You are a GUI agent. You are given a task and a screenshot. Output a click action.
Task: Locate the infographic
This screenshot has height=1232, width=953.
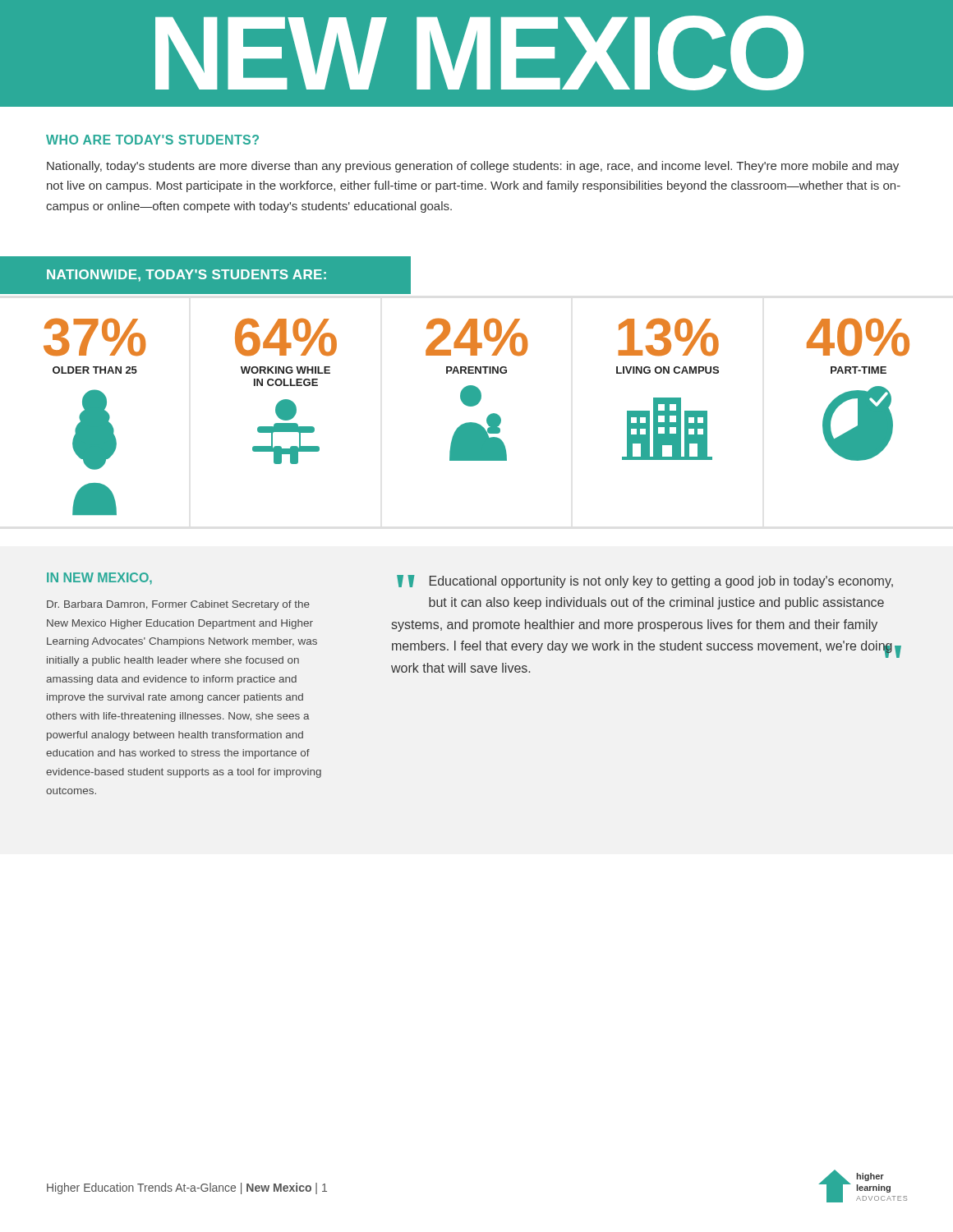tap(476, 412)
